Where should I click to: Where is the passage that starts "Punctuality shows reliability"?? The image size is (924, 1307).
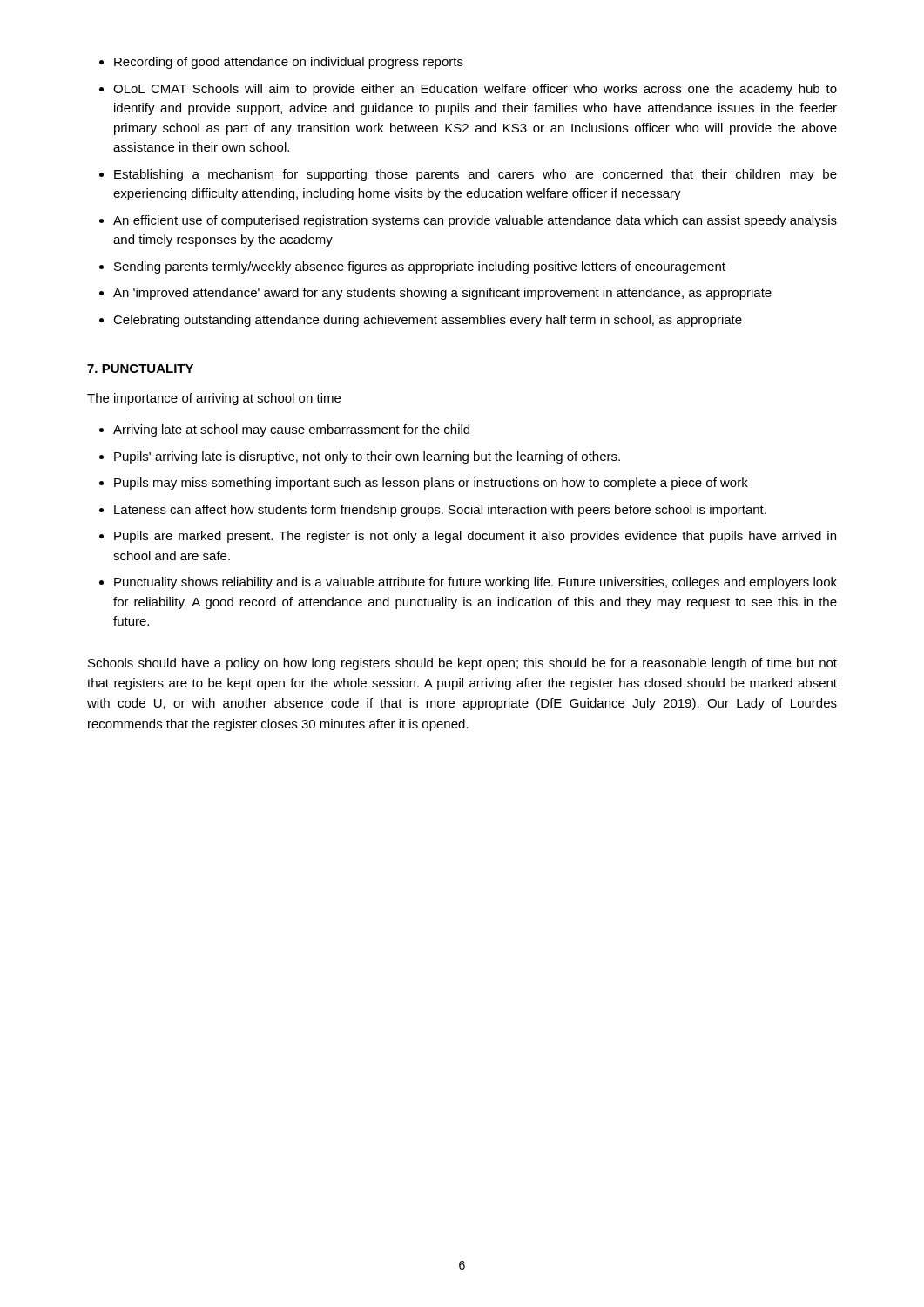[475, 602]
